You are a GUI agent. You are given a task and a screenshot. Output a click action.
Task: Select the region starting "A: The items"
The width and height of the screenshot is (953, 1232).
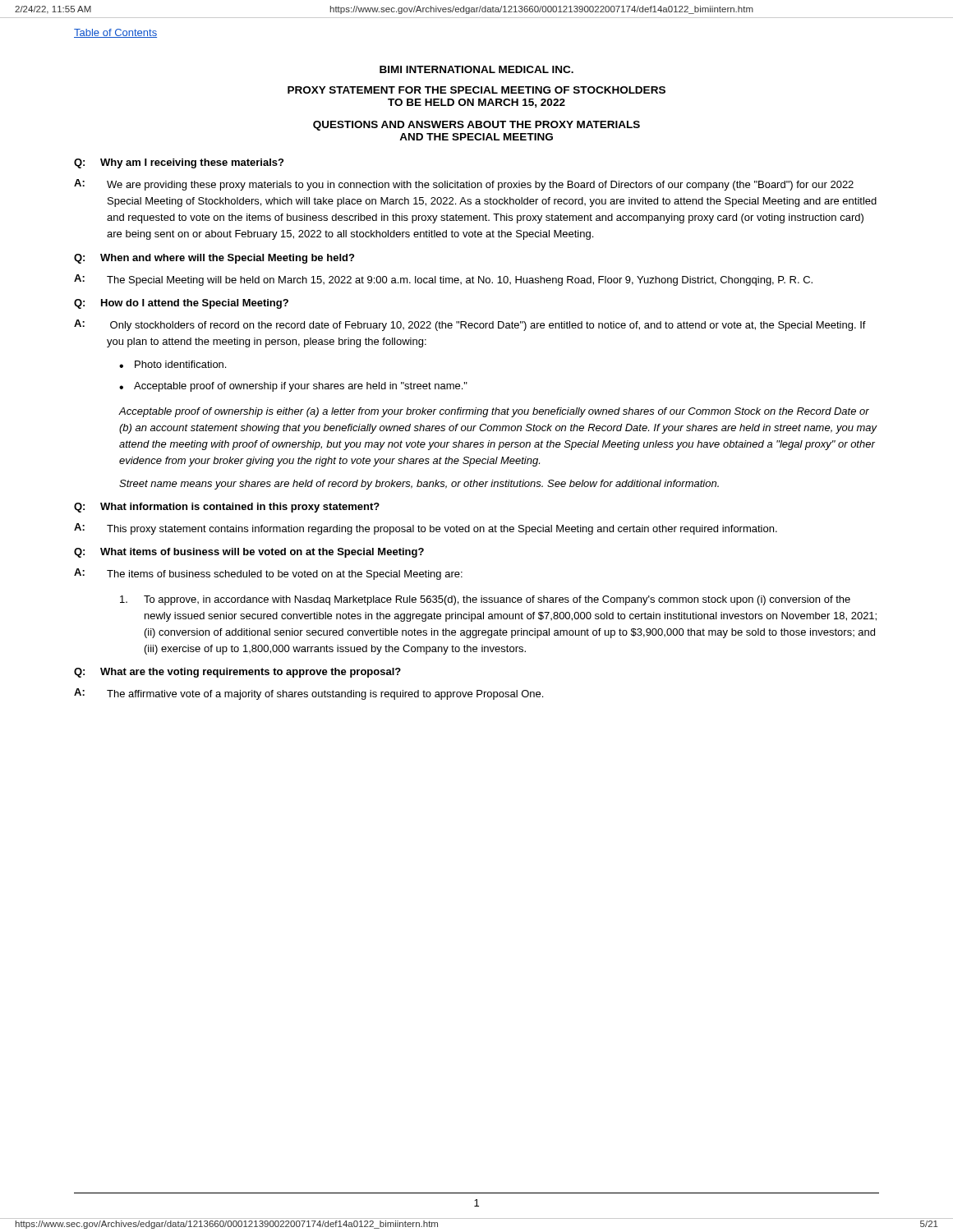(x=268, y=574)
